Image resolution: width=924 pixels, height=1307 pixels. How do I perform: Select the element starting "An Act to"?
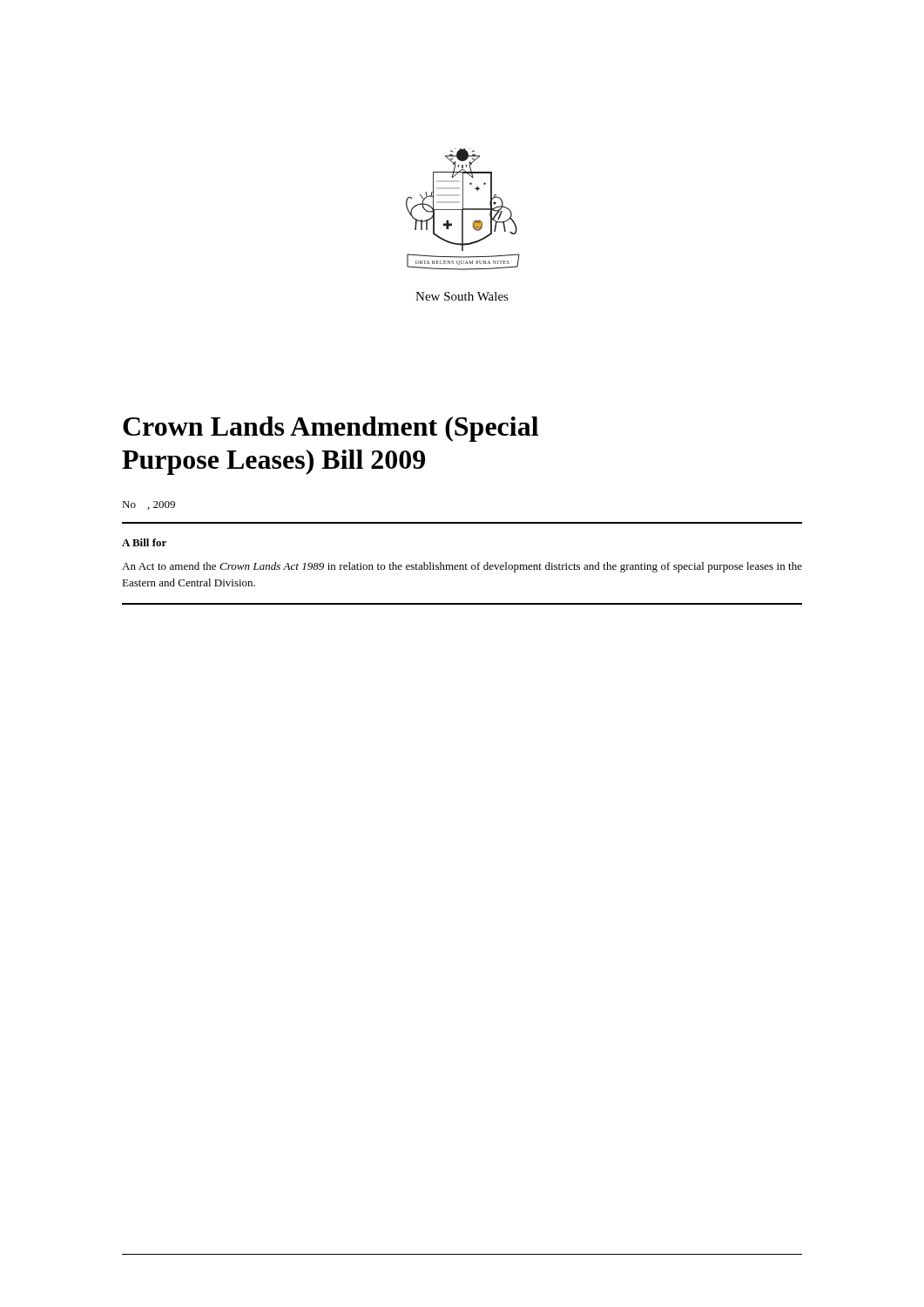(462, 575)
